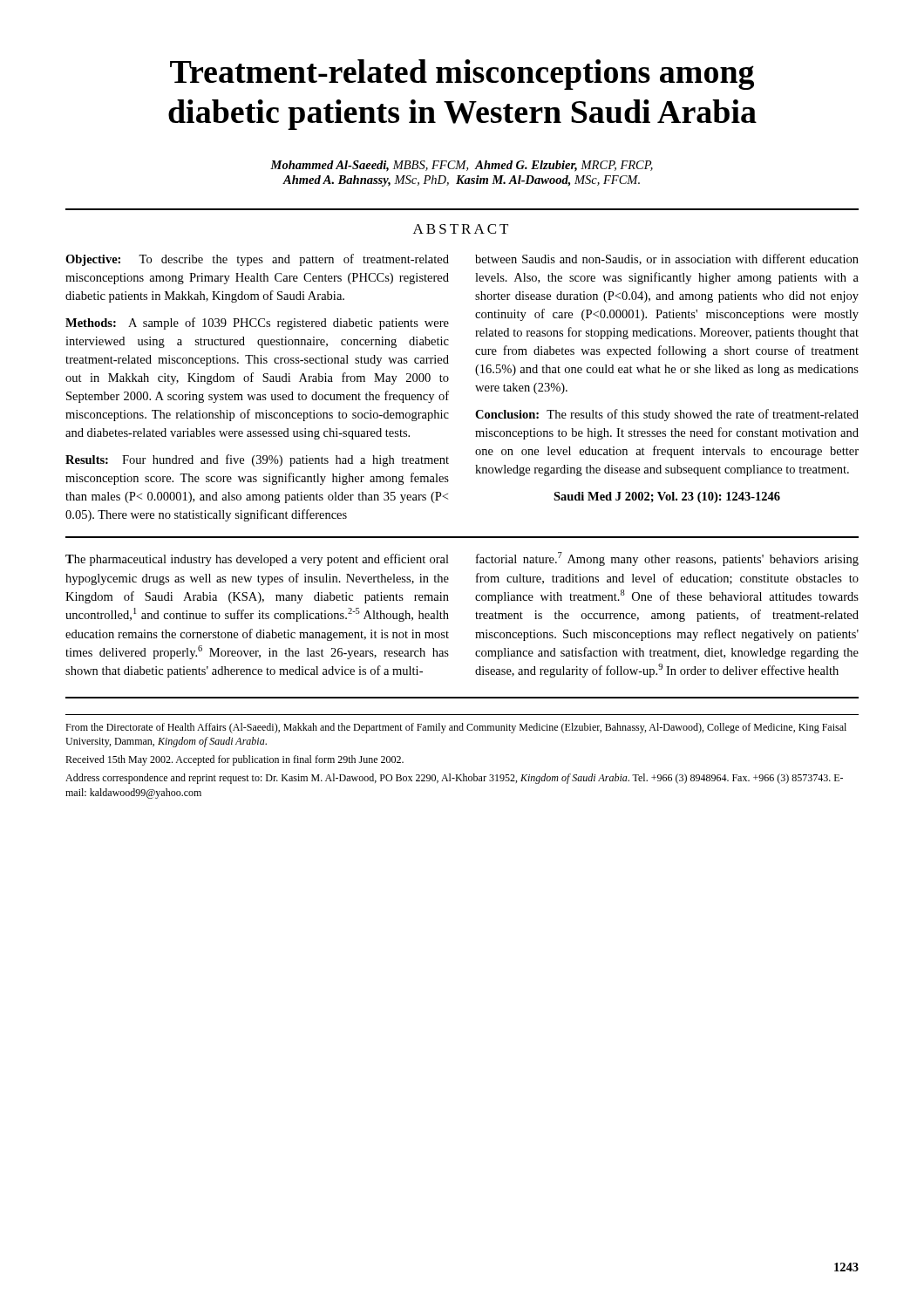924x1308 pixels.
Task: Find the text block that says "Mohammed Al-Saeedi, MBBS,"
Action: (x=462, y=172)
